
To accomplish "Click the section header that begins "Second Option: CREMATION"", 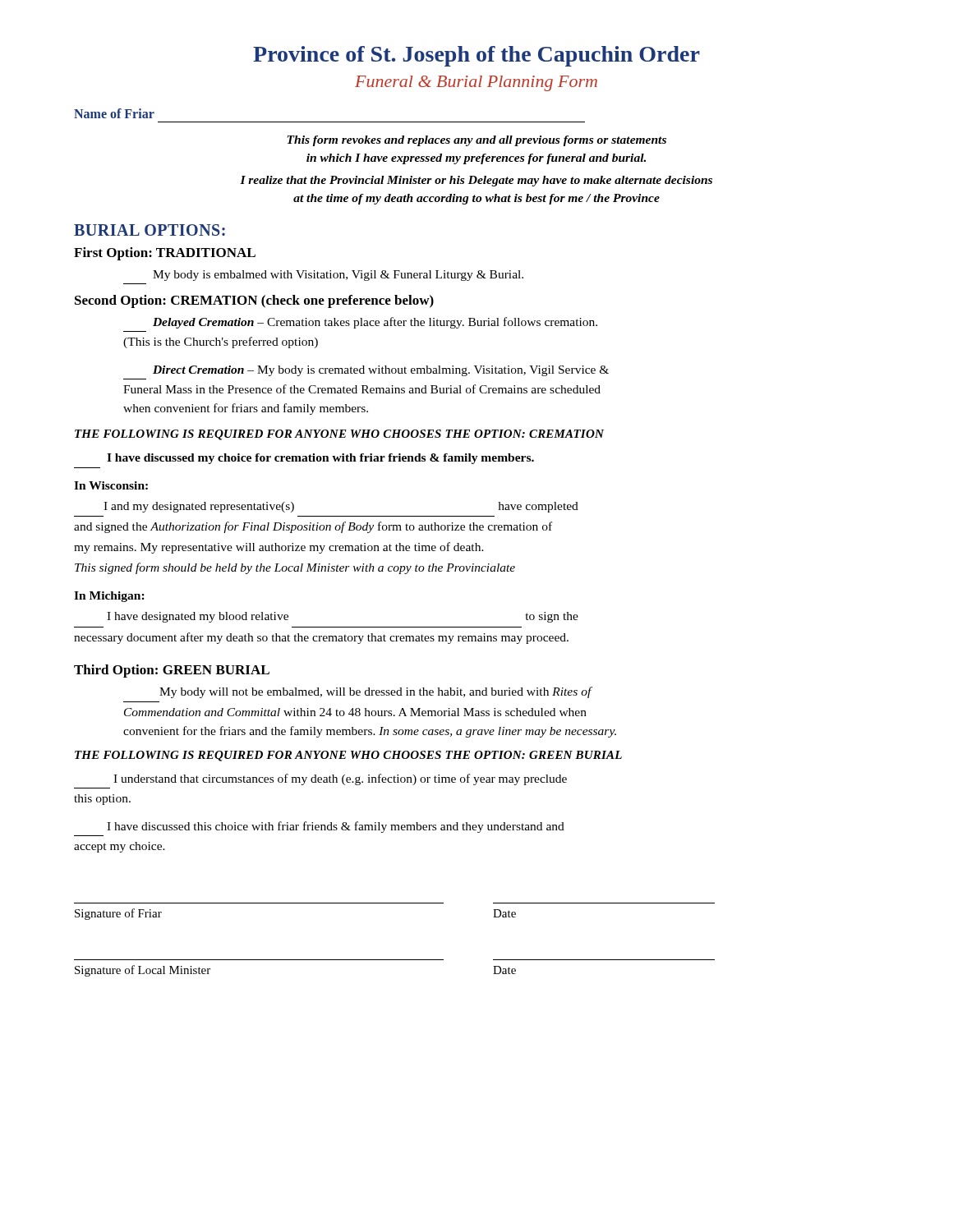I will (254, 300).
